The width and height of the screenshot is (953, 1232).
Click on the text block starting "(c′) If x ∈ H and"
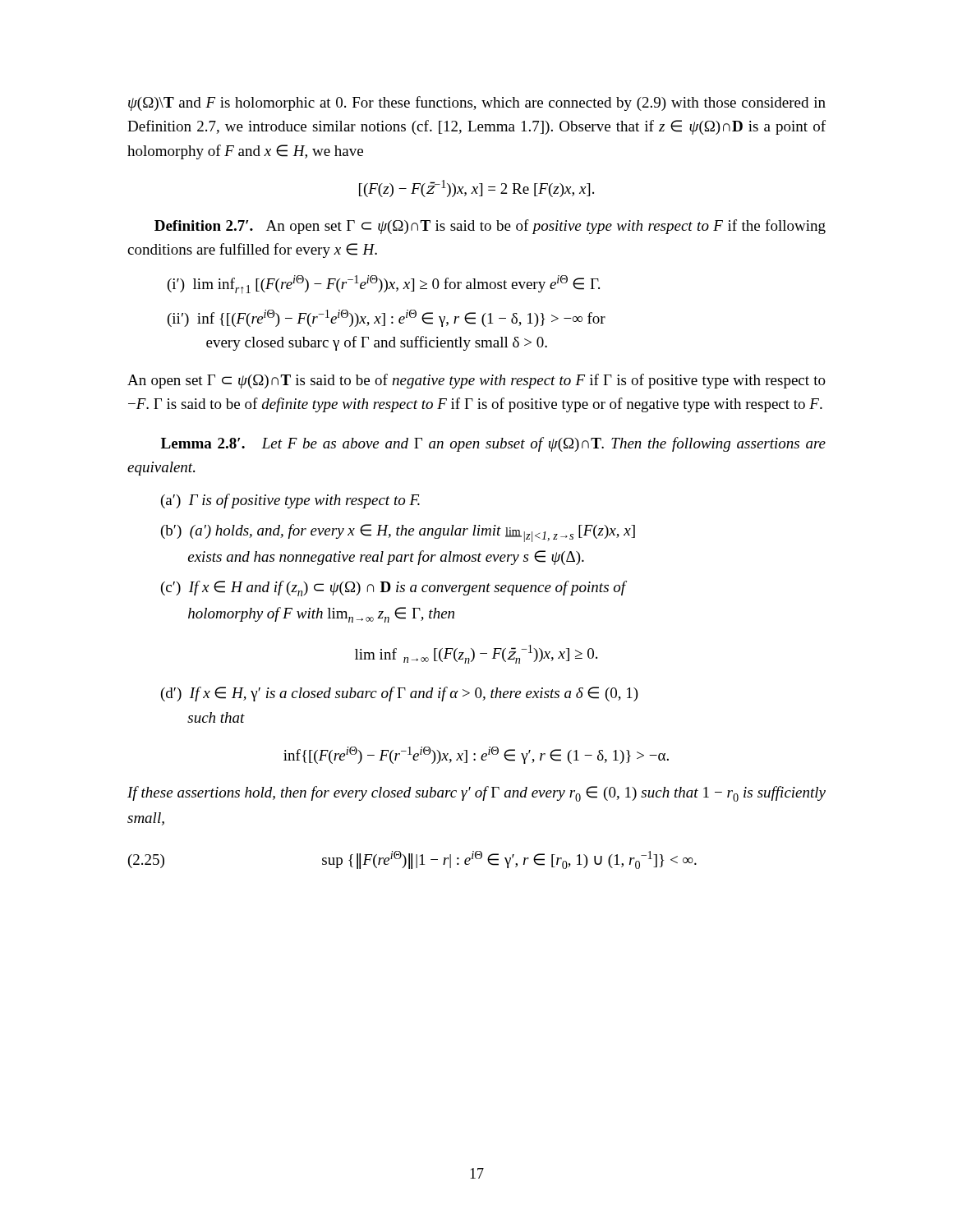(393, 602)
